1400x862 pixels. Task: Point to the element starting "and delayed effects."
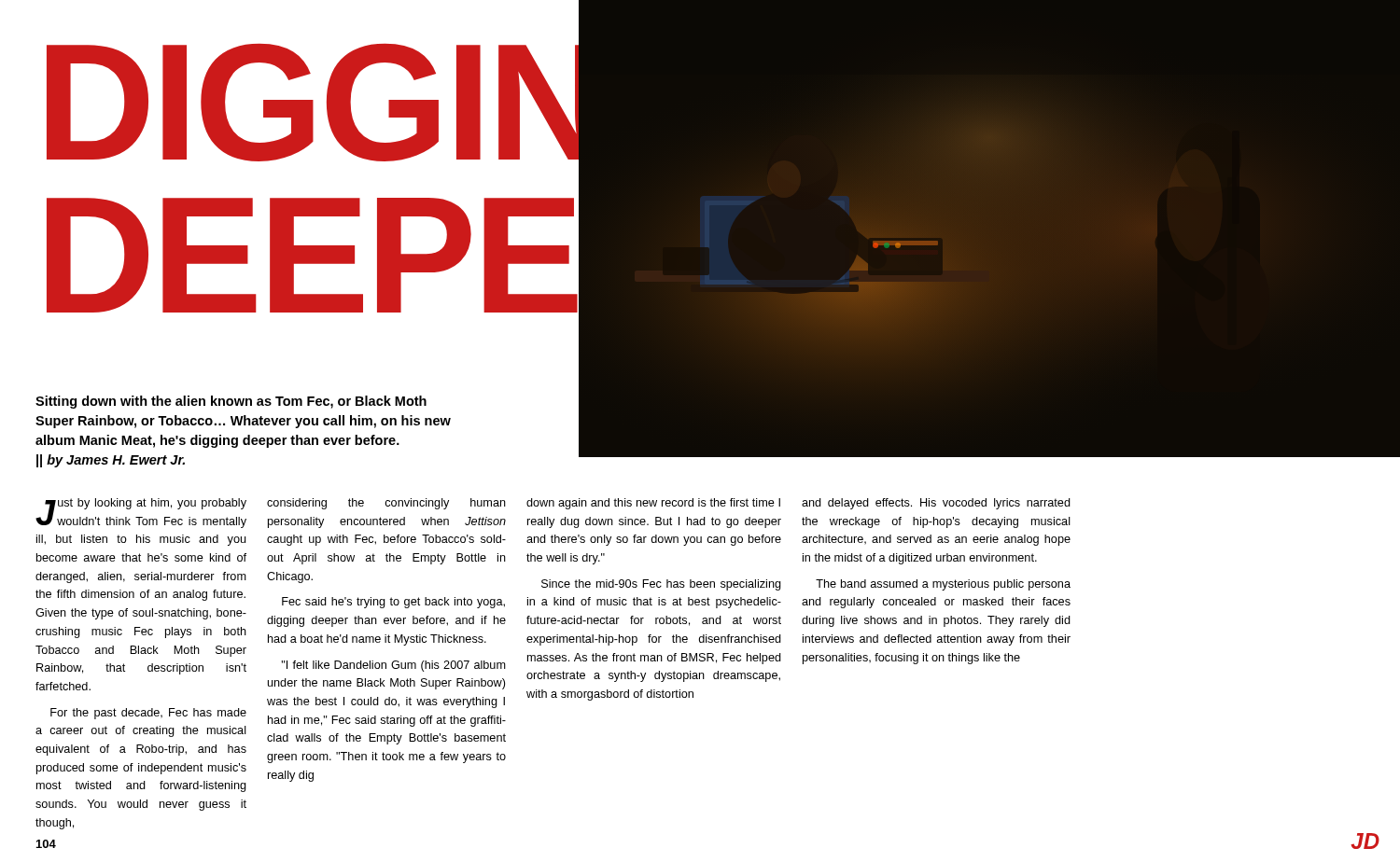pyautogui.click(x=936, y=581)
